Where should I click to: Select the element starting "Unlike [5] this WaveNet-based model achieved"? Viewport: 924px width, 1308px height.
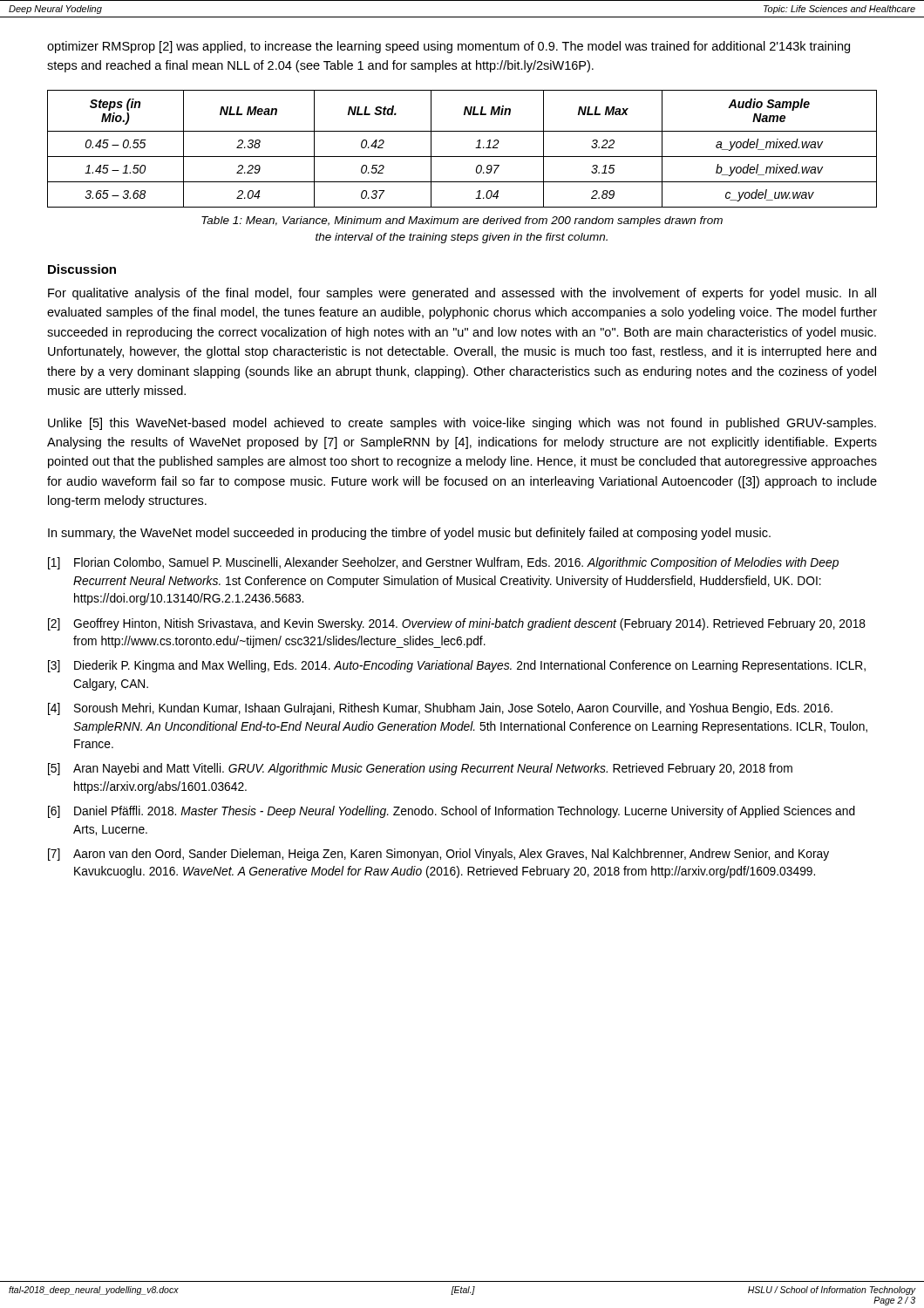click(462, 462)
